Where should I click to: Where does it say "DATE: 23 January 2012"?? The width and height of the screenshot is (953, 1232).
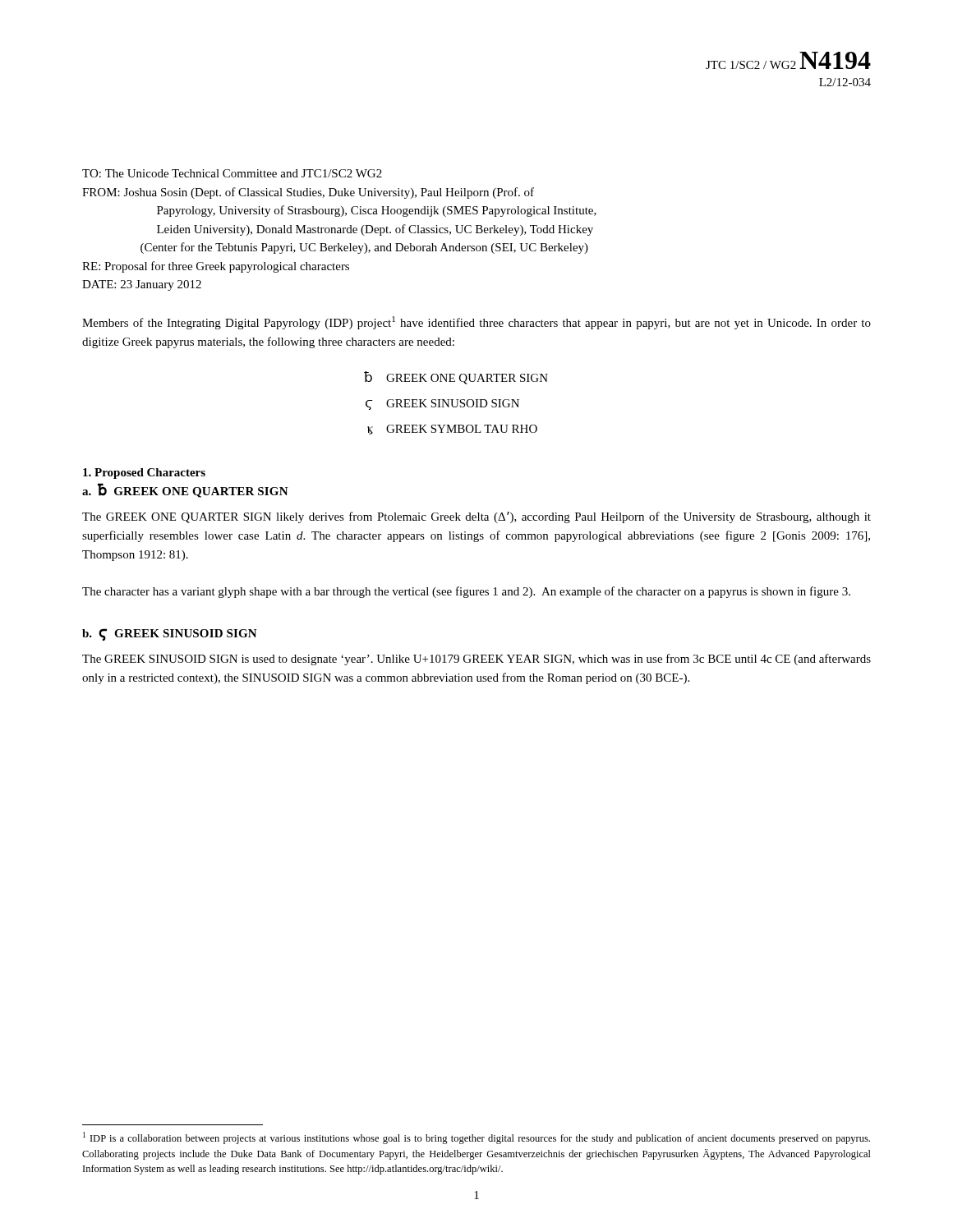[142, 285]
